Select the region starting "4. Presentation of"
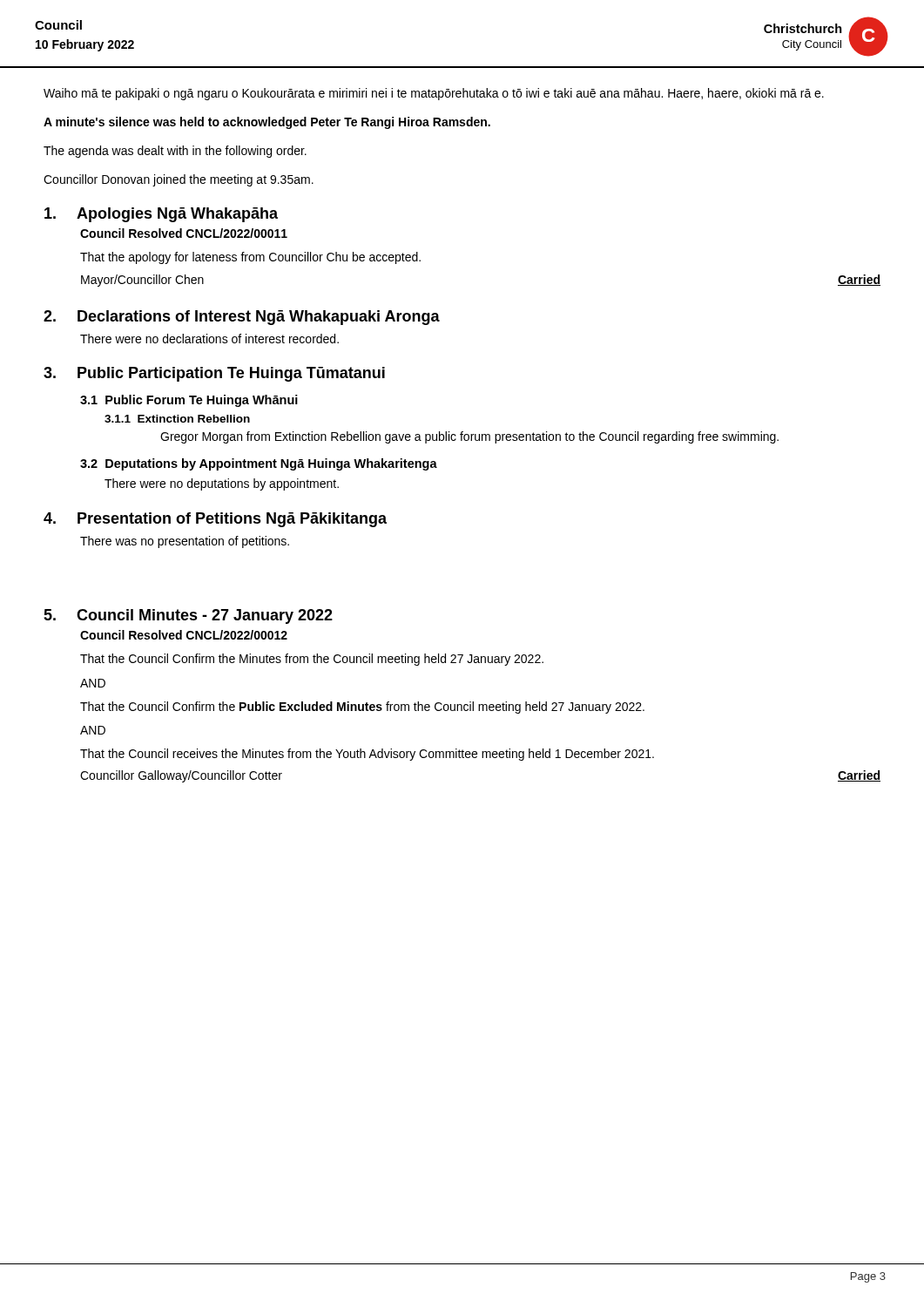The height and width of the screenshot is (1307, 924). click(215, 519)
